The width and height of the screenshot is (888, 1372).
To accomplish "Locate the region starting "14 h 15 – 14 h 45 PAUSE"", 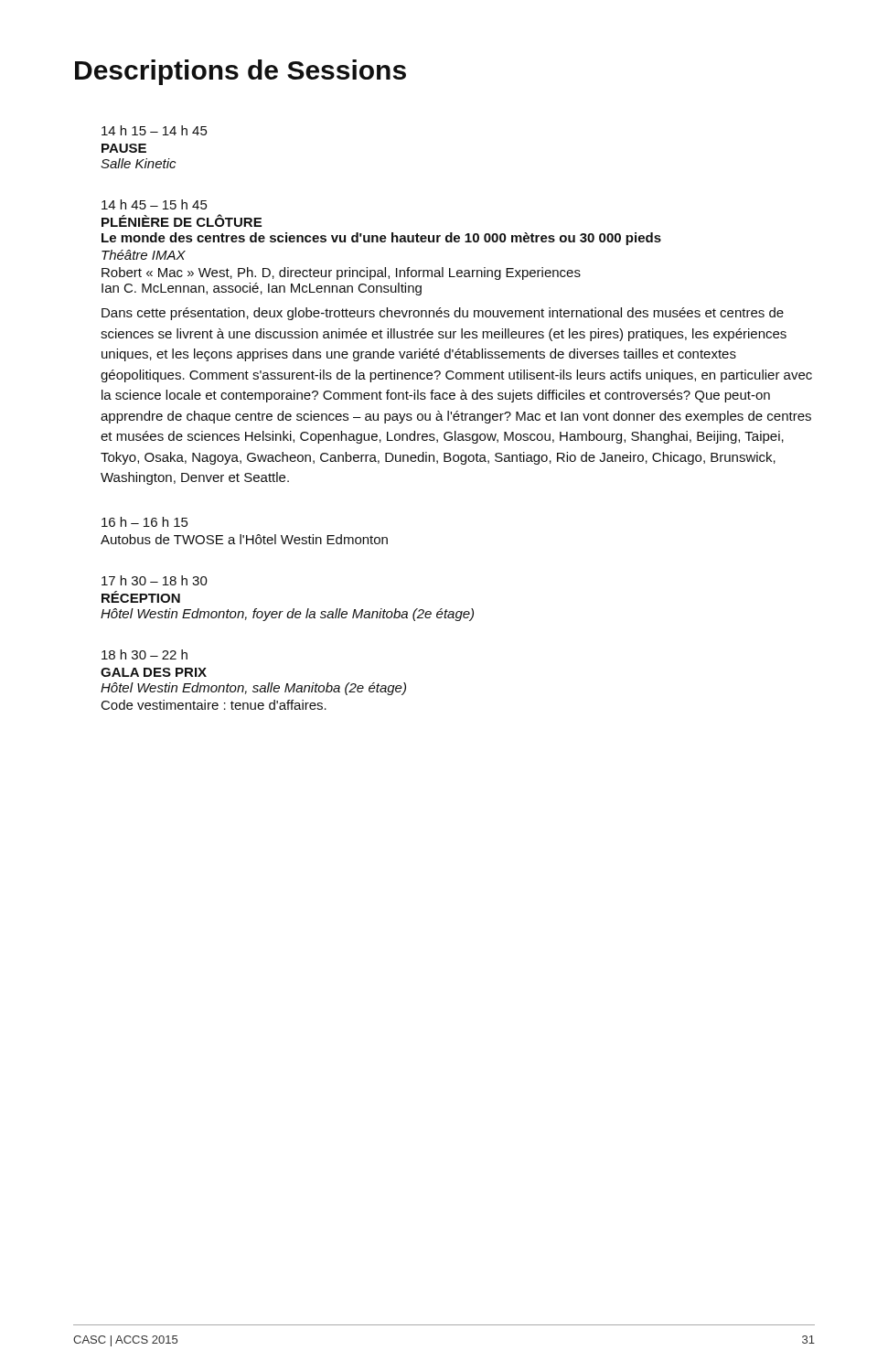I will tap(154, 130).
